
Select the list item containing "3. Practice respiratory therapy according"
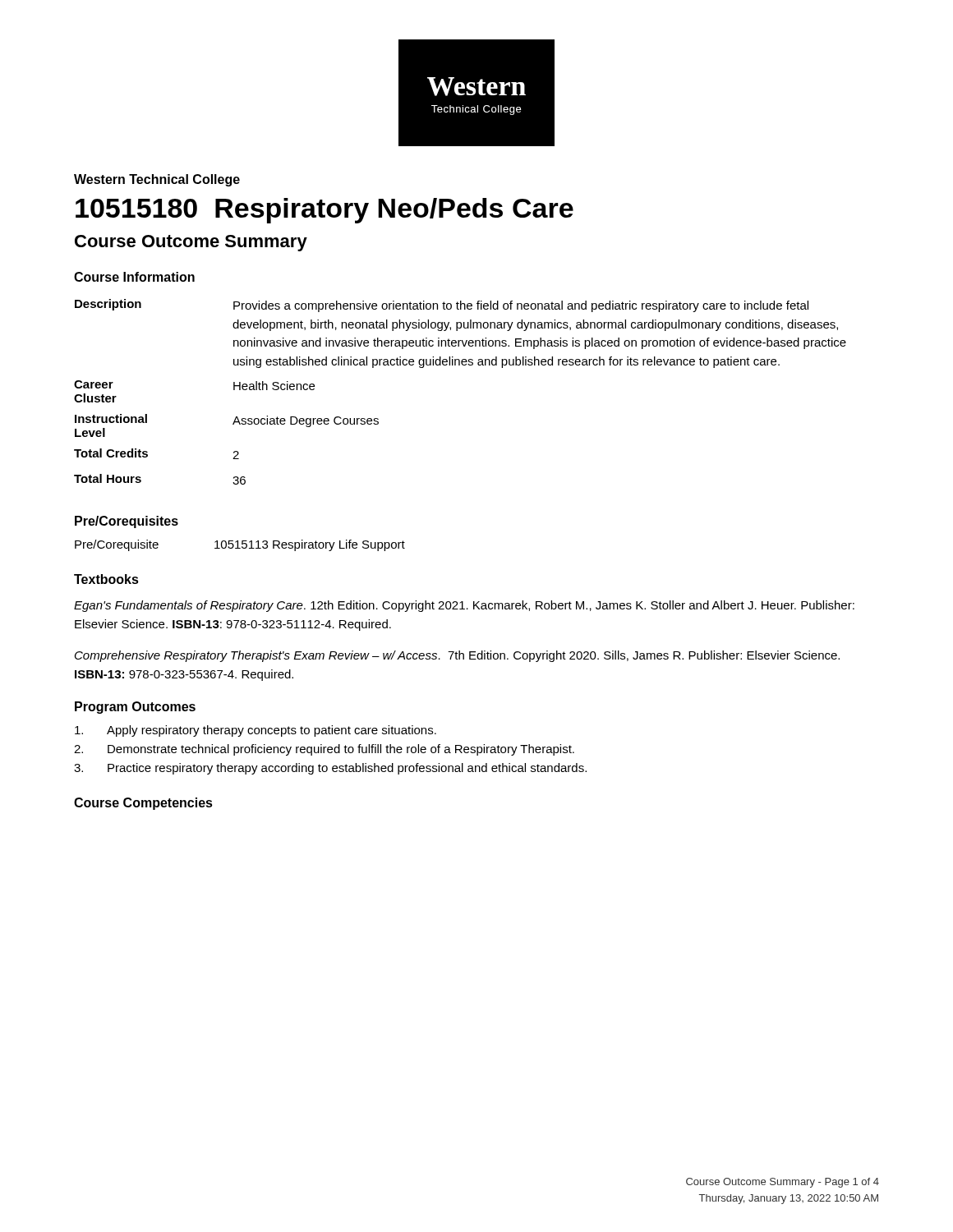point(331,768)
